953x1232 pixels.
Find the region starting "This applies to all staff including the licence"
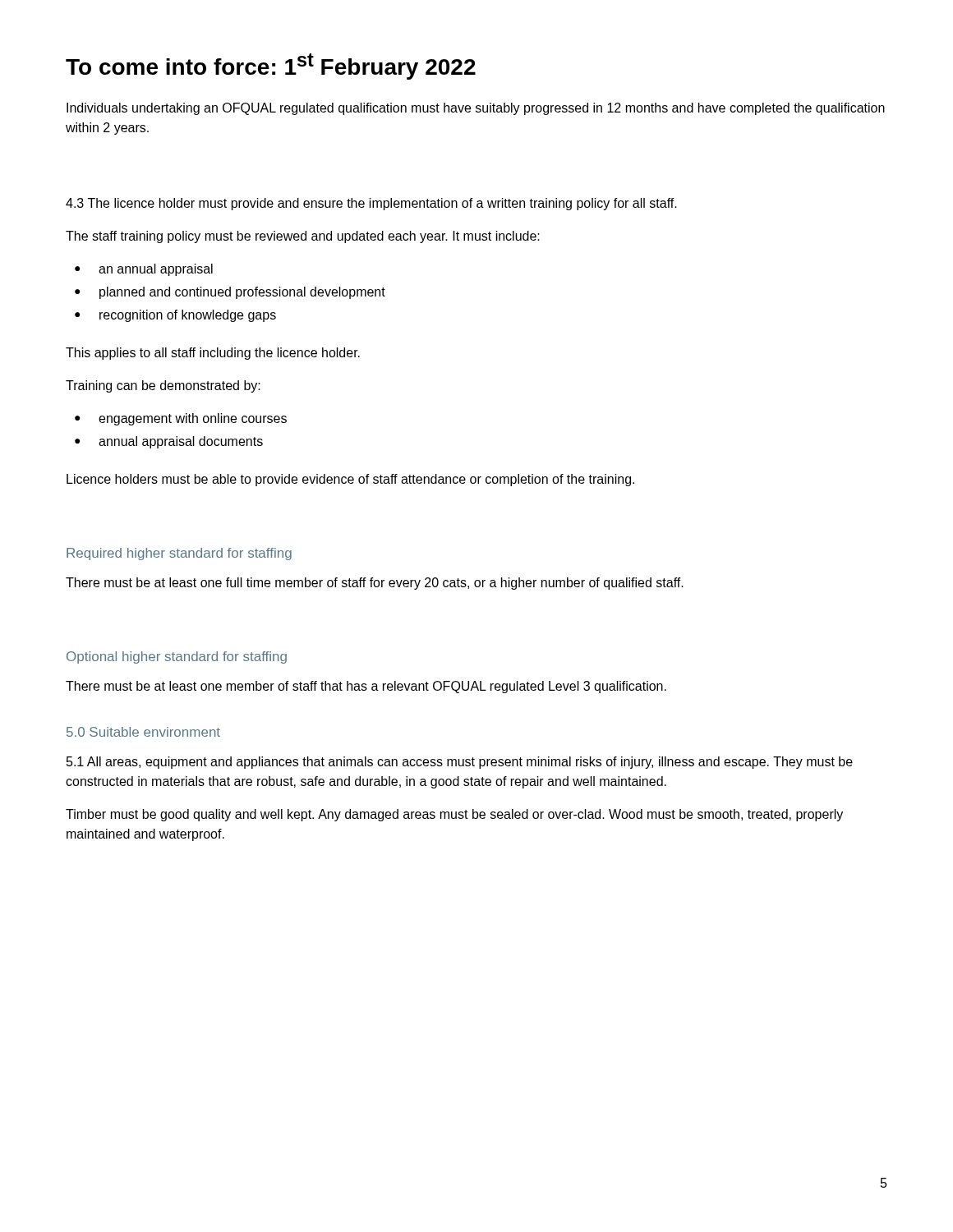point(213,353)
